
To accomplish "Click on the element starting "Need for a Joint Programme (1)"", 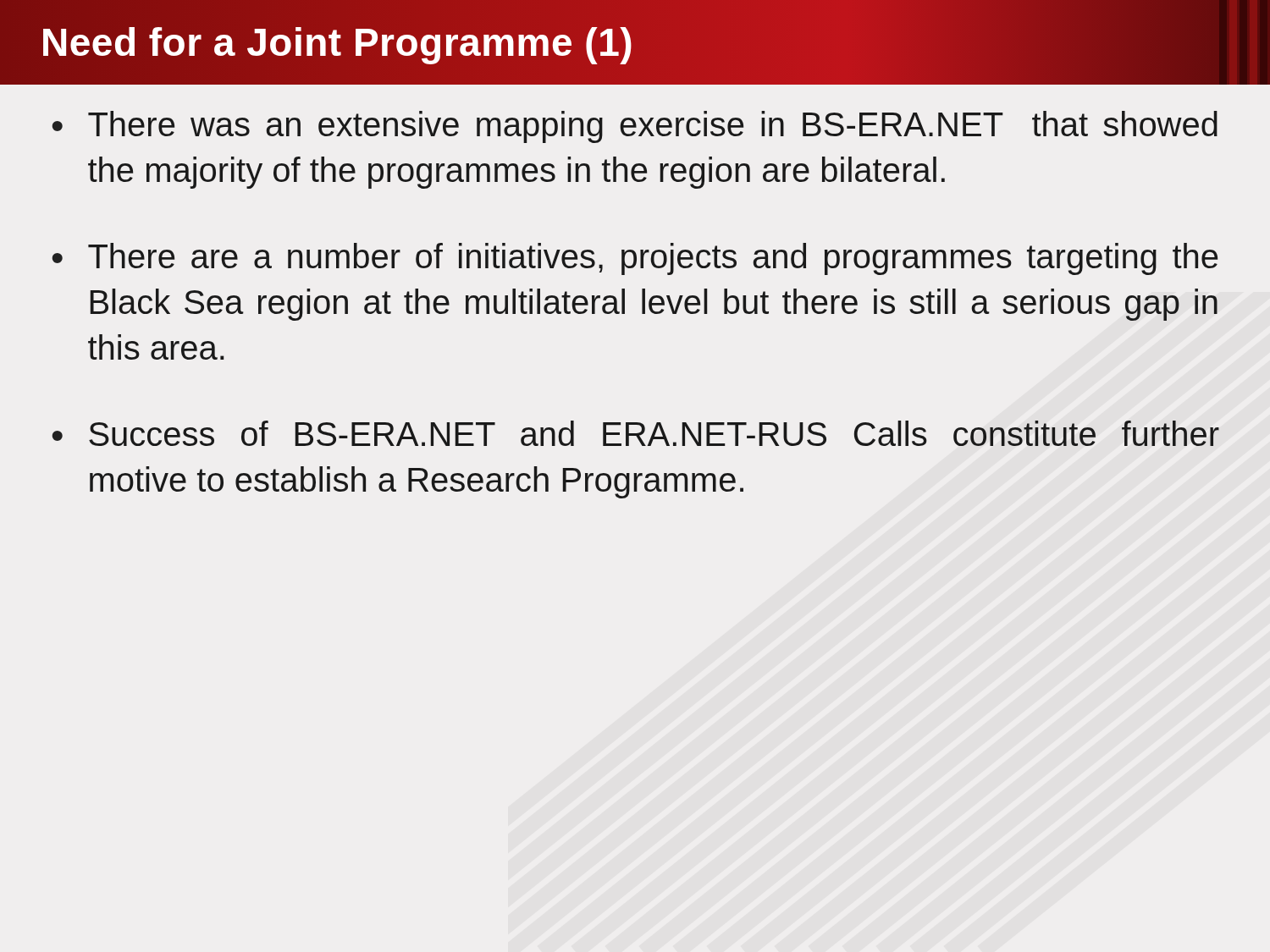I will point(337,42).
